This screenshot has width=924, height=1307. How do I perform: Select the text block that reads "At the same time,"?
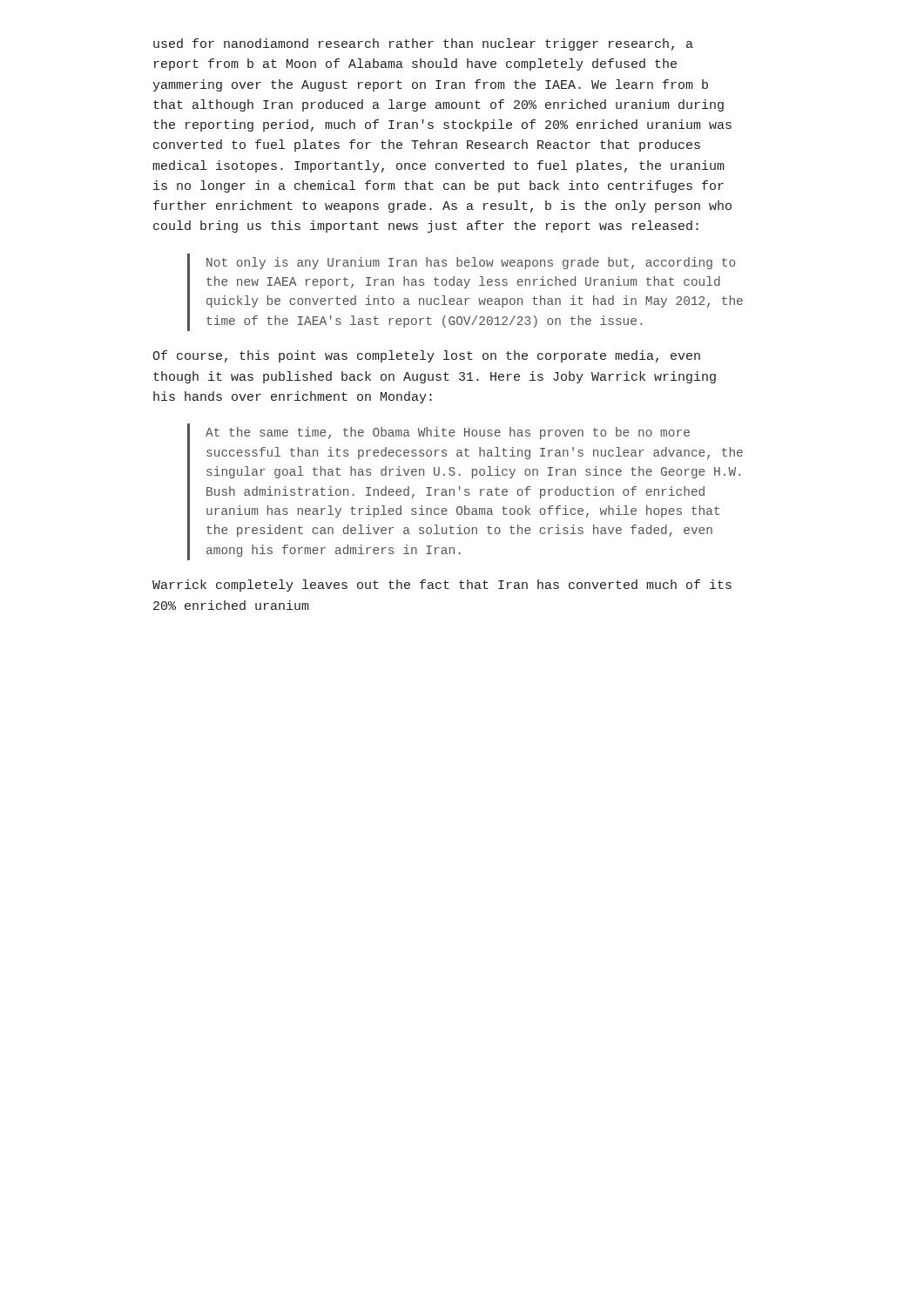(x=475, y=492)
